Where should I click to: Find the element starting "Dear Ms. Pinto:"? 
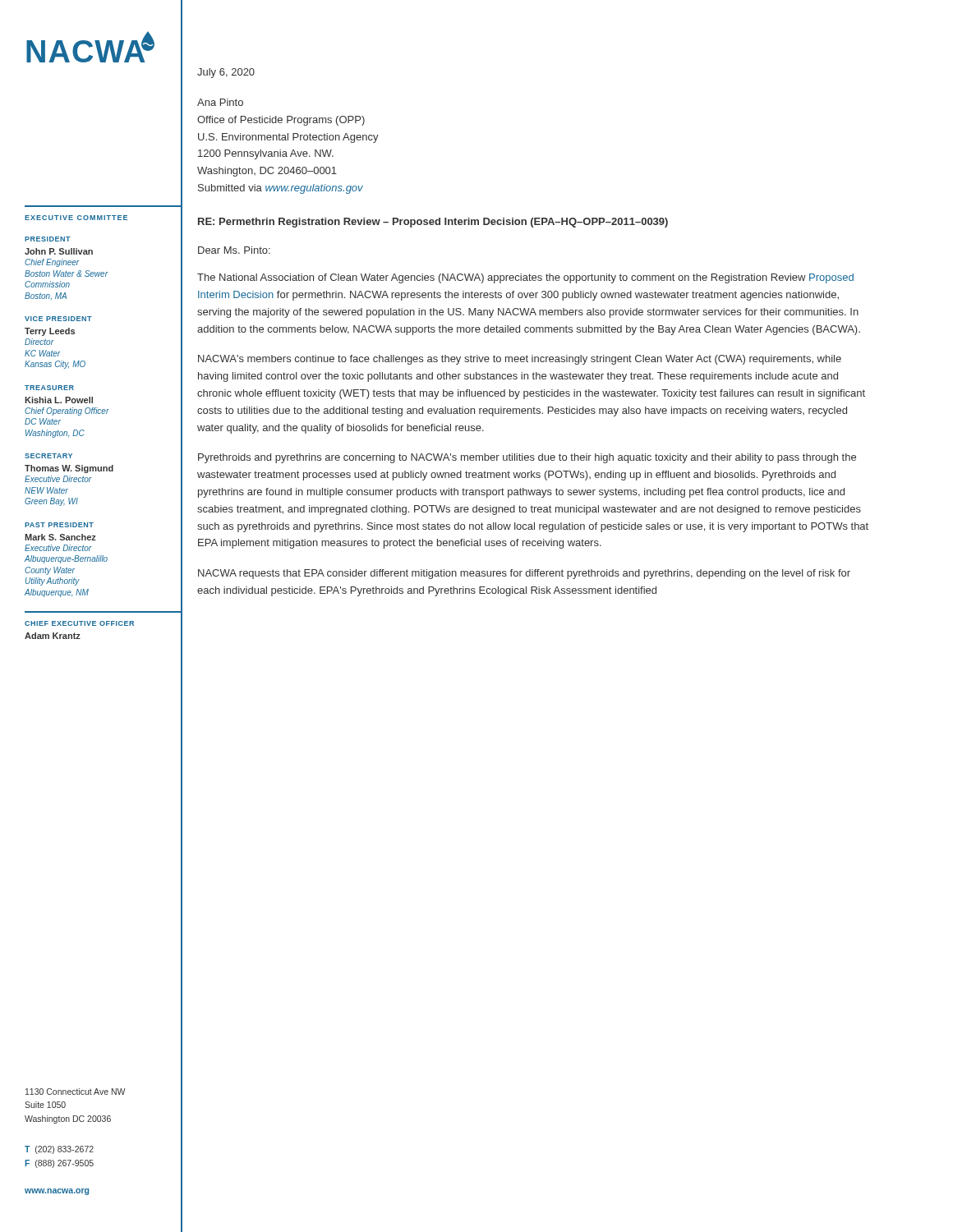(234, 250)
